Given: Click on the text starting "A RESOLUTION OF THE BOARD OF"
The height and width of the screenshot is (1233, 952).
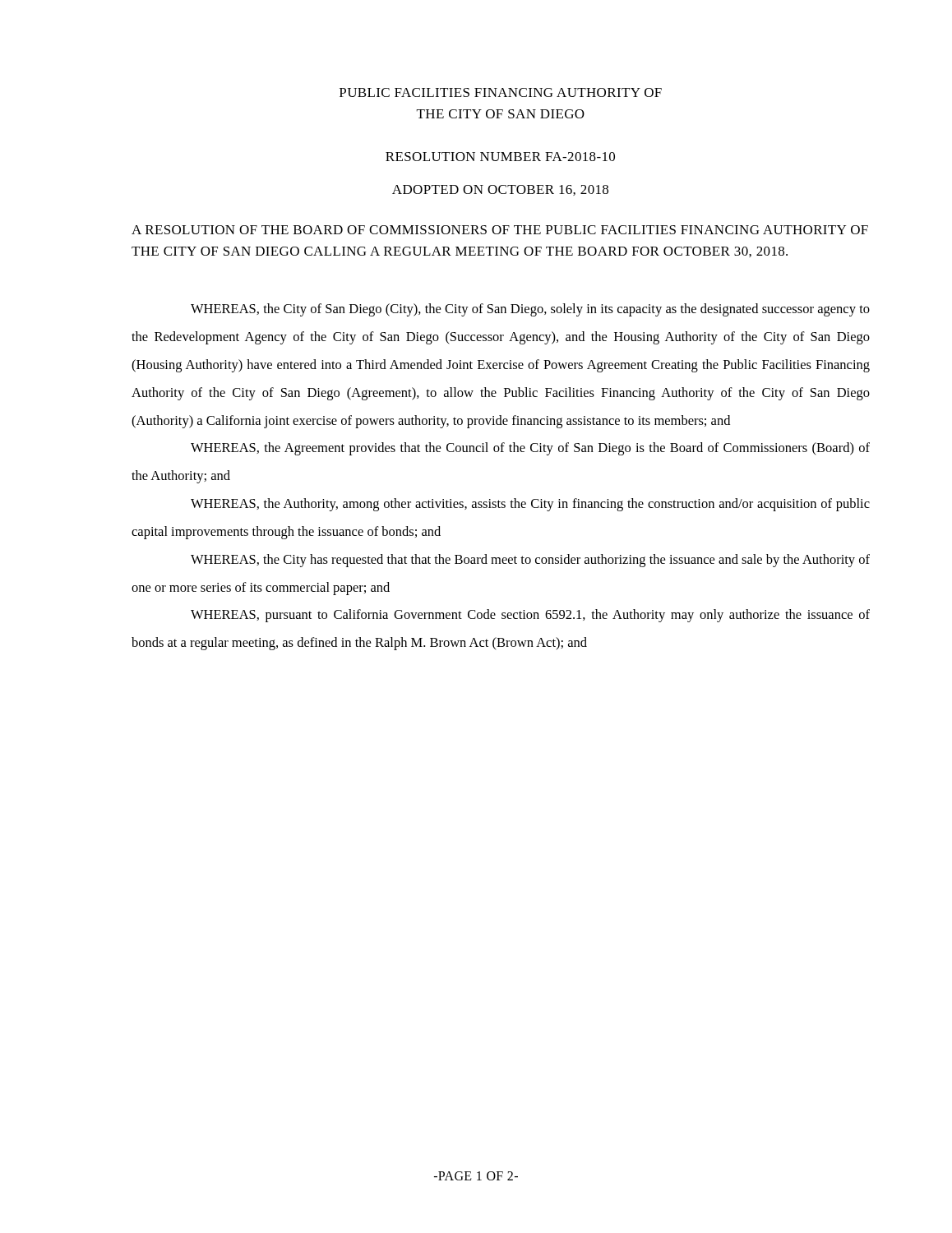Looking at the screenshot, I should (500, 240).
